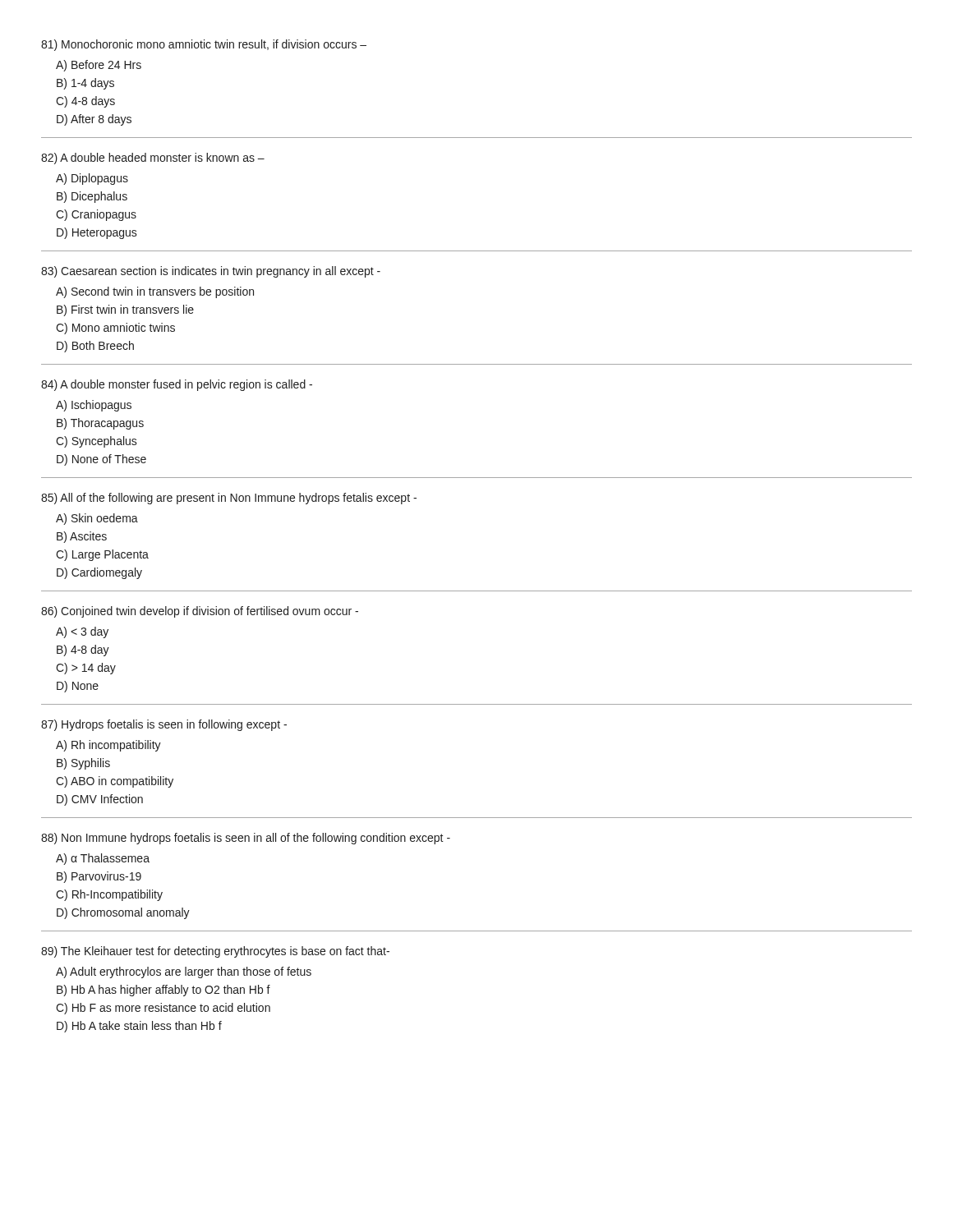Click on the list item that reads "87) Hydrops foetalis is seen in"
The image size is (953, 1232).
[164, 725]
